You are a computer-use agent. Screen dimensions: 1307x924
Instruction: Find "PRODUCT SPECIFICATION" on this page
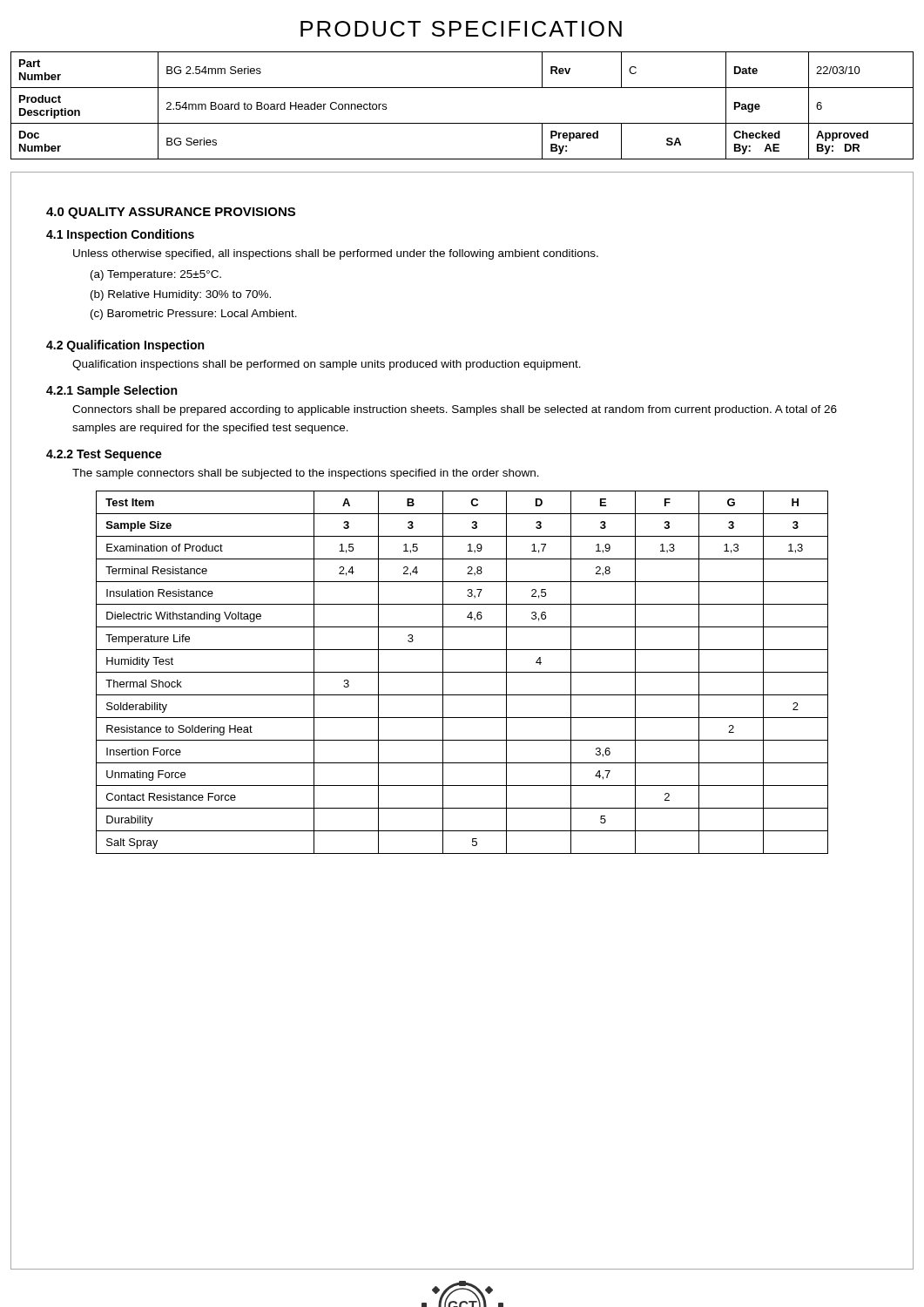point(462,29)
